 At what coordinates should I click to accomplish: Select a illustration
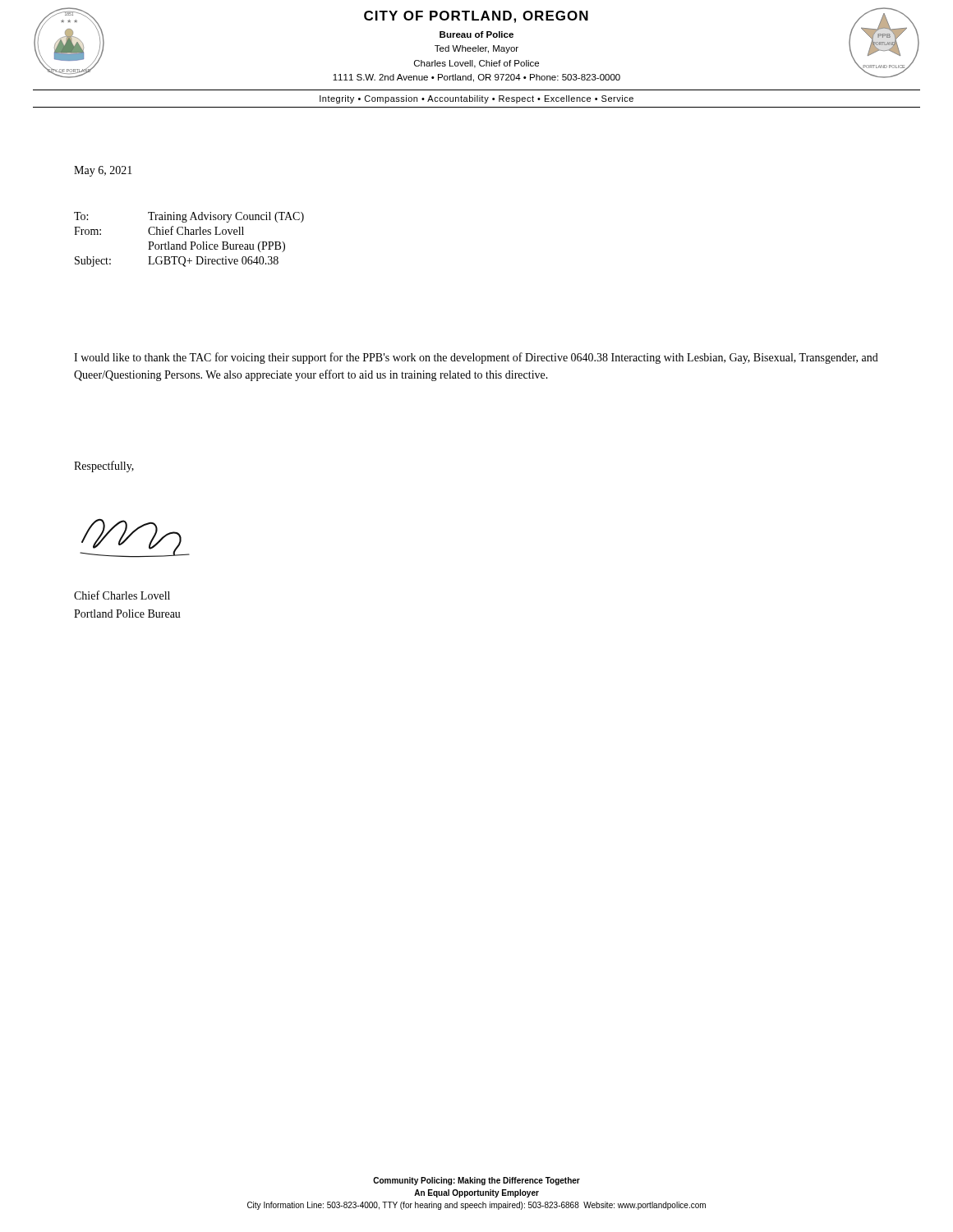(x=148, y=531)
